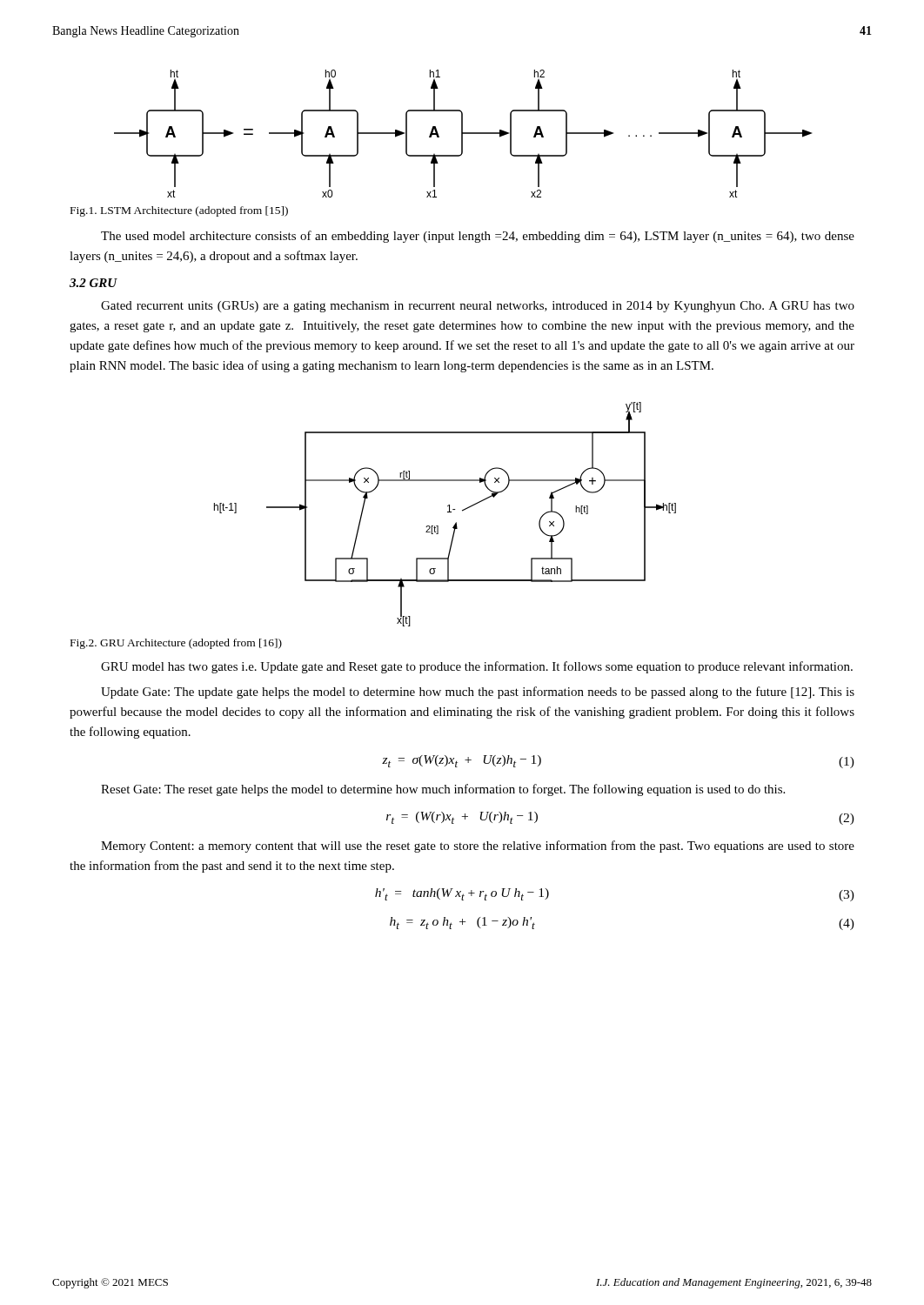
Task: Where is the caption that starts "Fig.1. LSTM Architecture (adopted from"?
Action: tap(179, 210)
